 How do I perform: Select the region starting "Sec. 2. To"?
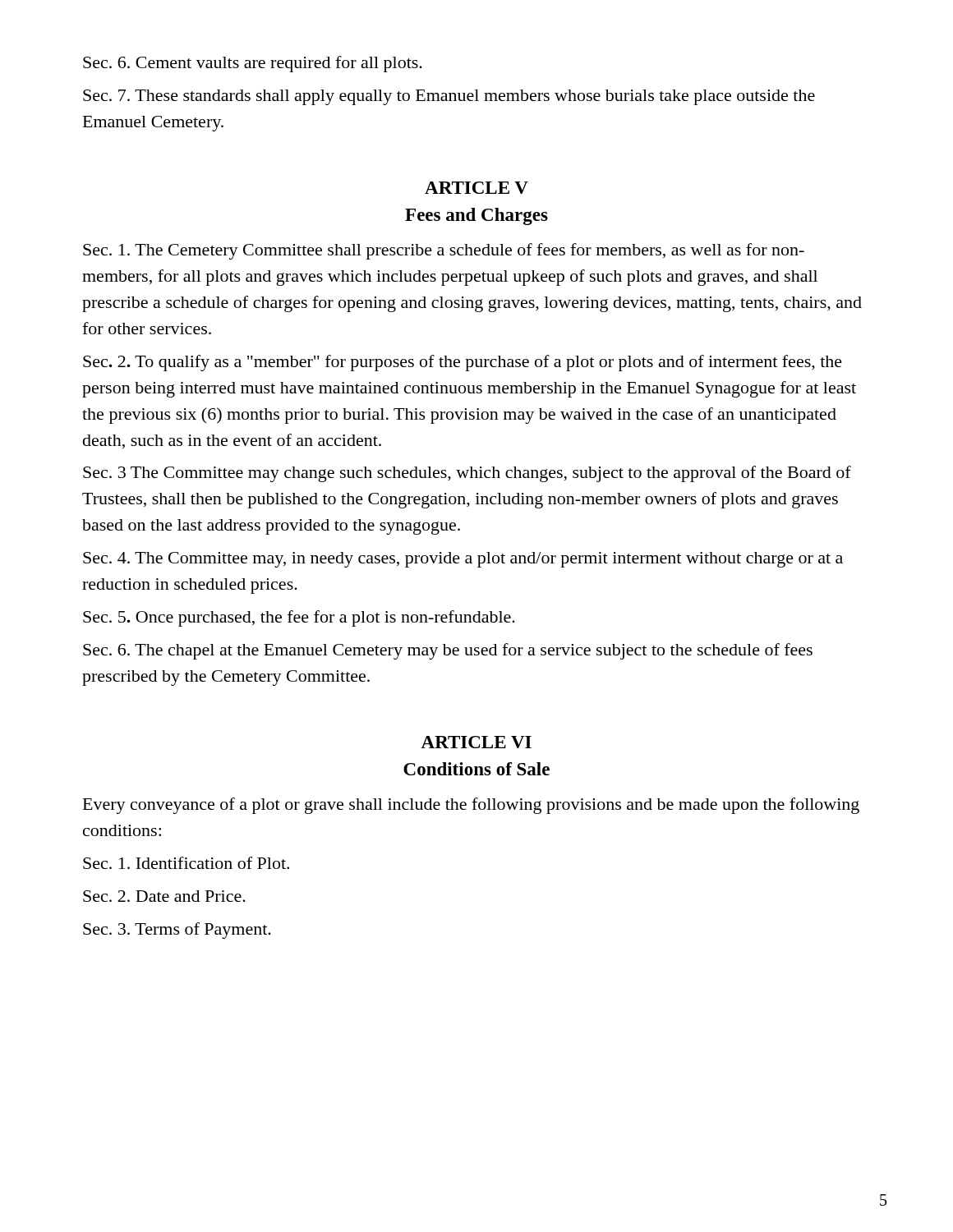[x=469, y=400]
